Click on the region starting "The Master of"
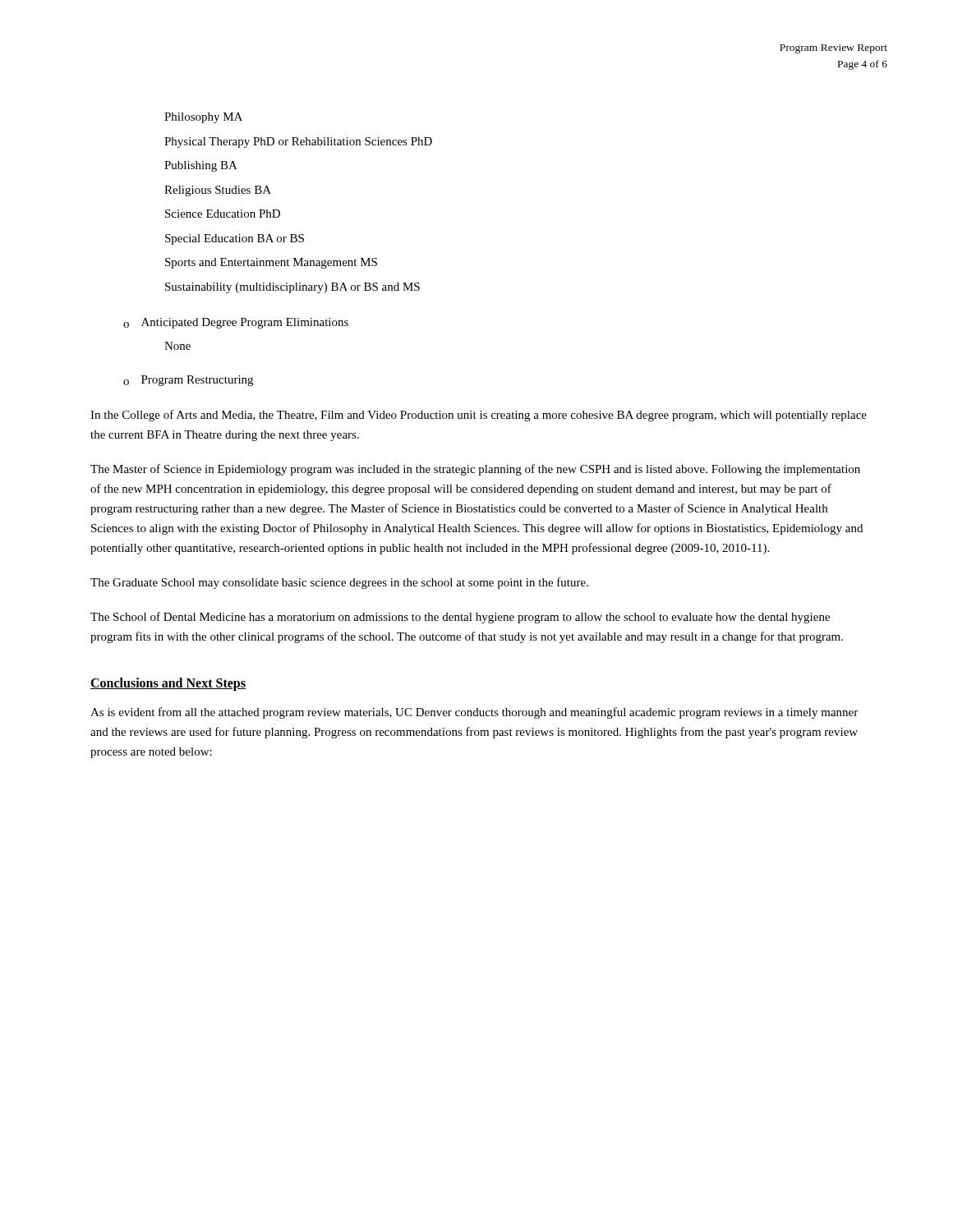 [477, 508]
